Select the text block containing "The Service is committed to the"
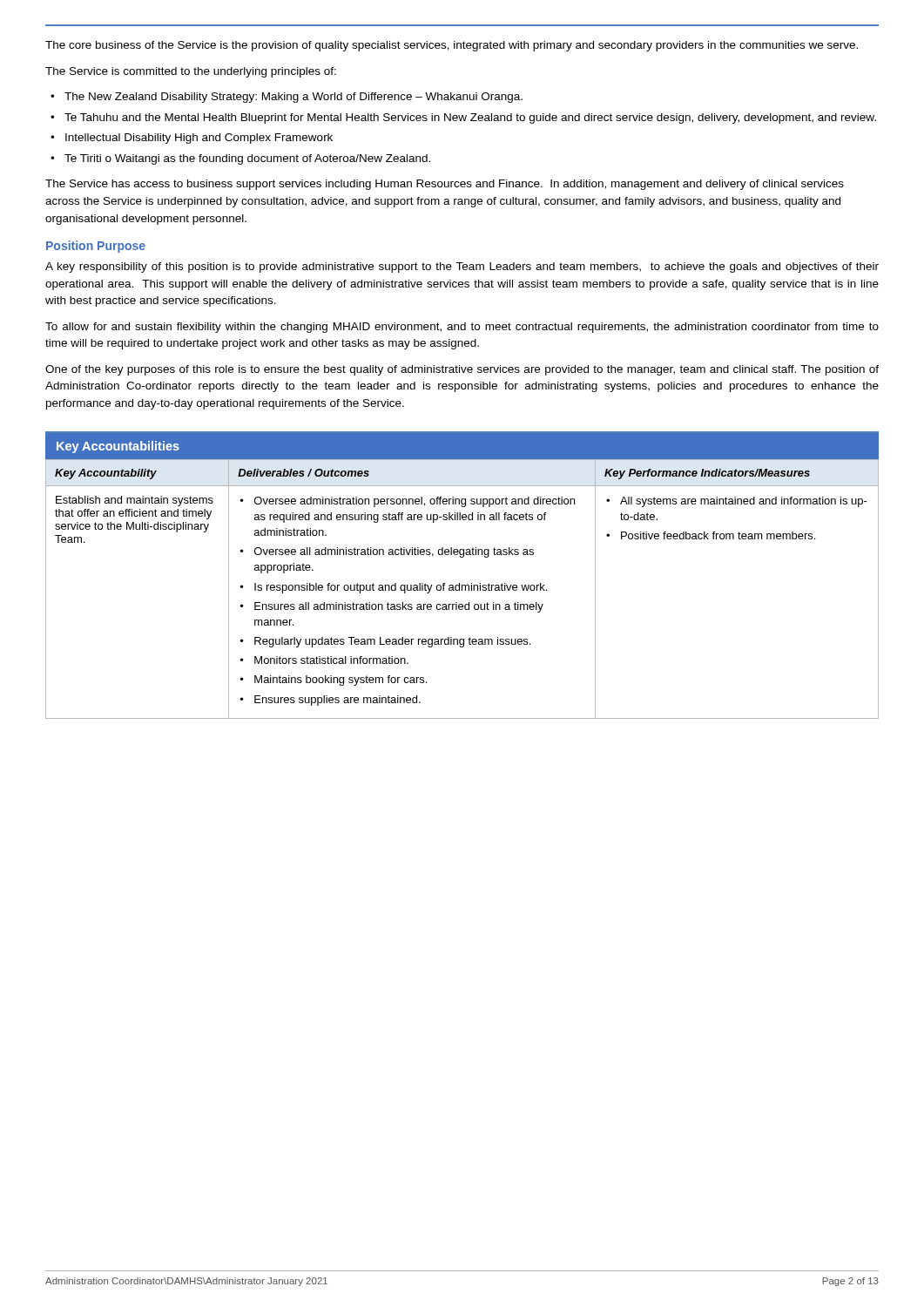 191,71
